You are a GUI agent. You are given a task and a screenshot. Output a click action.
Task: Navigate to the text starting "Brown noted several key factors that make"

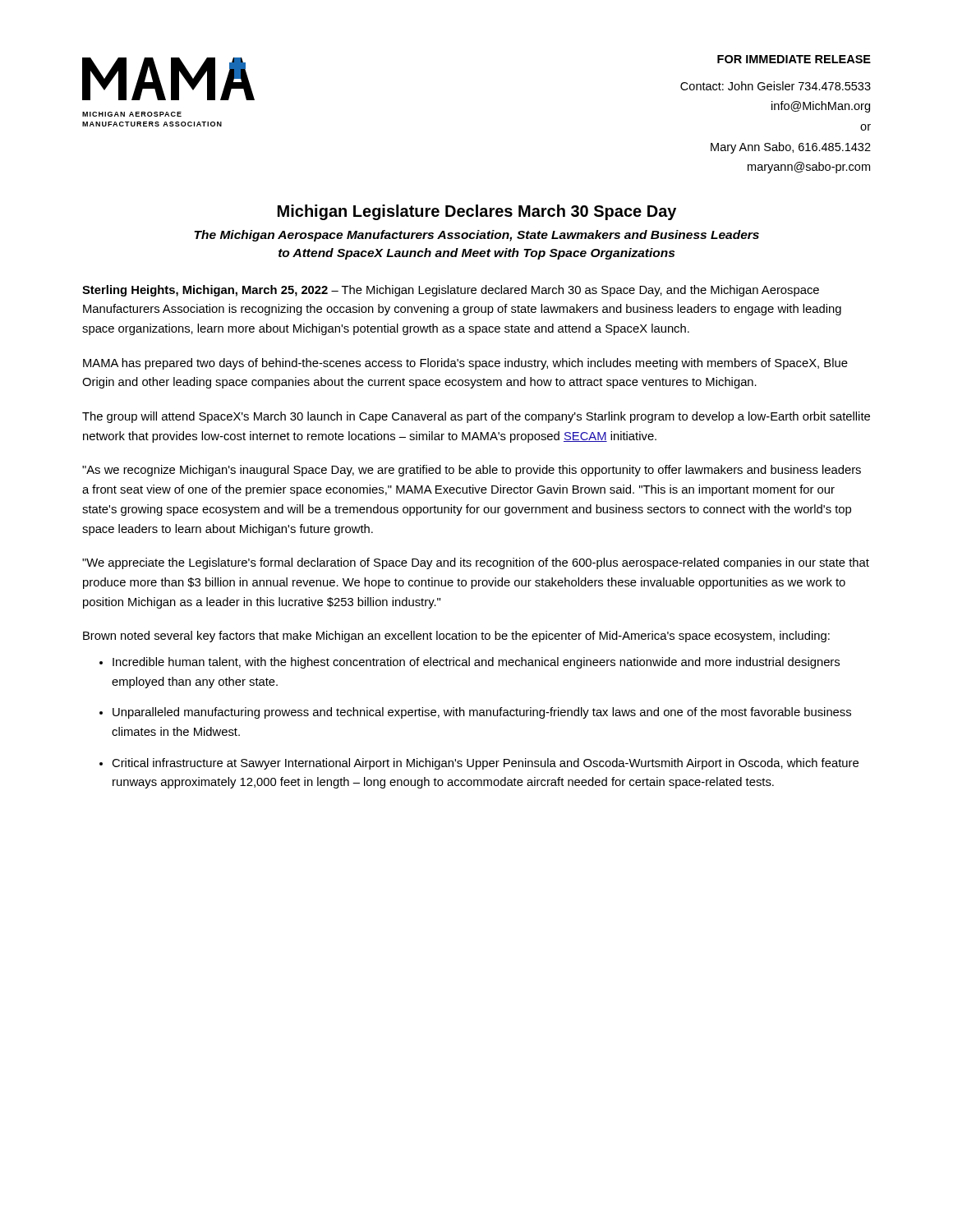[x=456, y=636]
